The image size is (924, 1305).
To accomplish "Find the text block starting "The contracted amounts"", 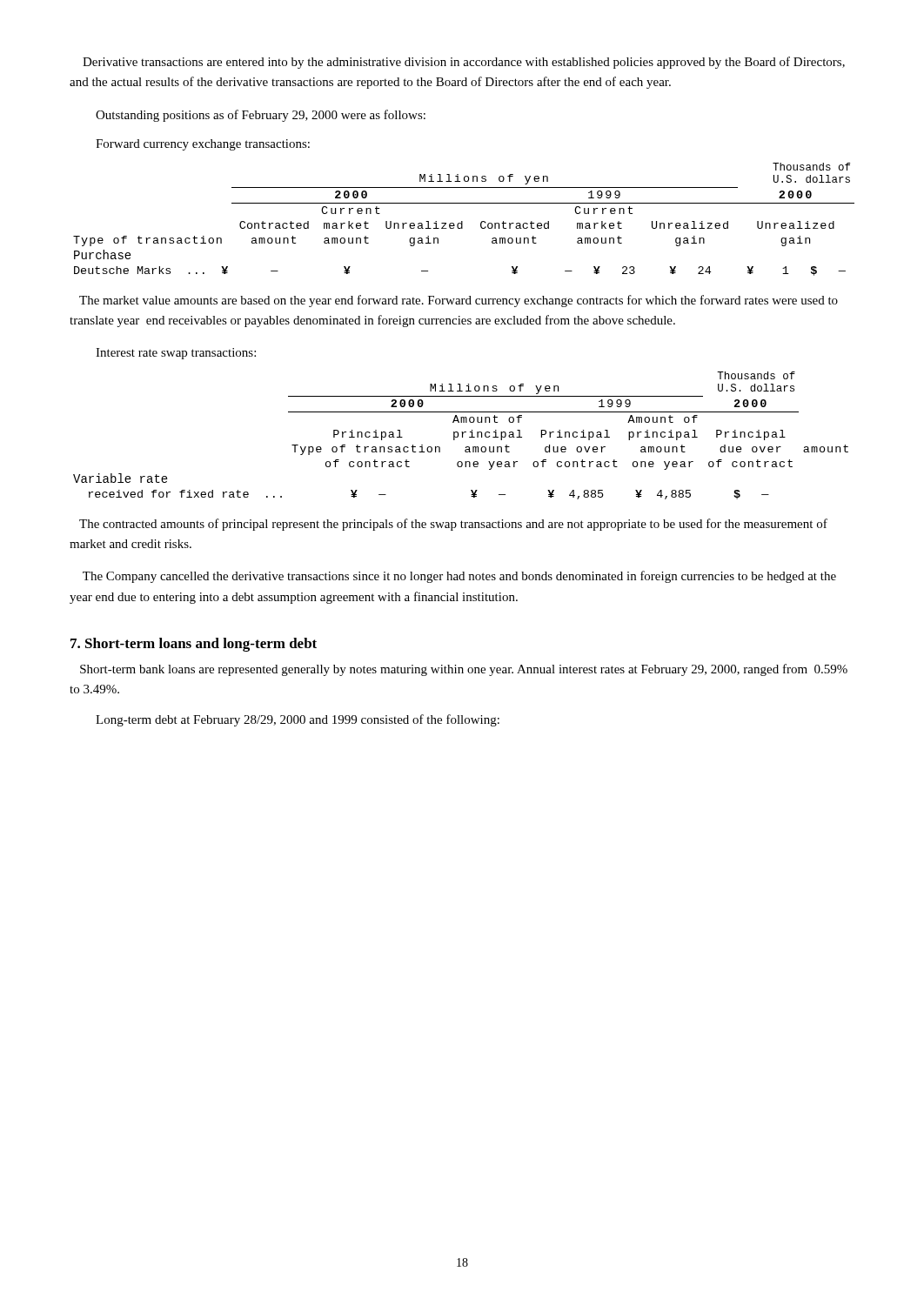I will (x=448, y=534).
